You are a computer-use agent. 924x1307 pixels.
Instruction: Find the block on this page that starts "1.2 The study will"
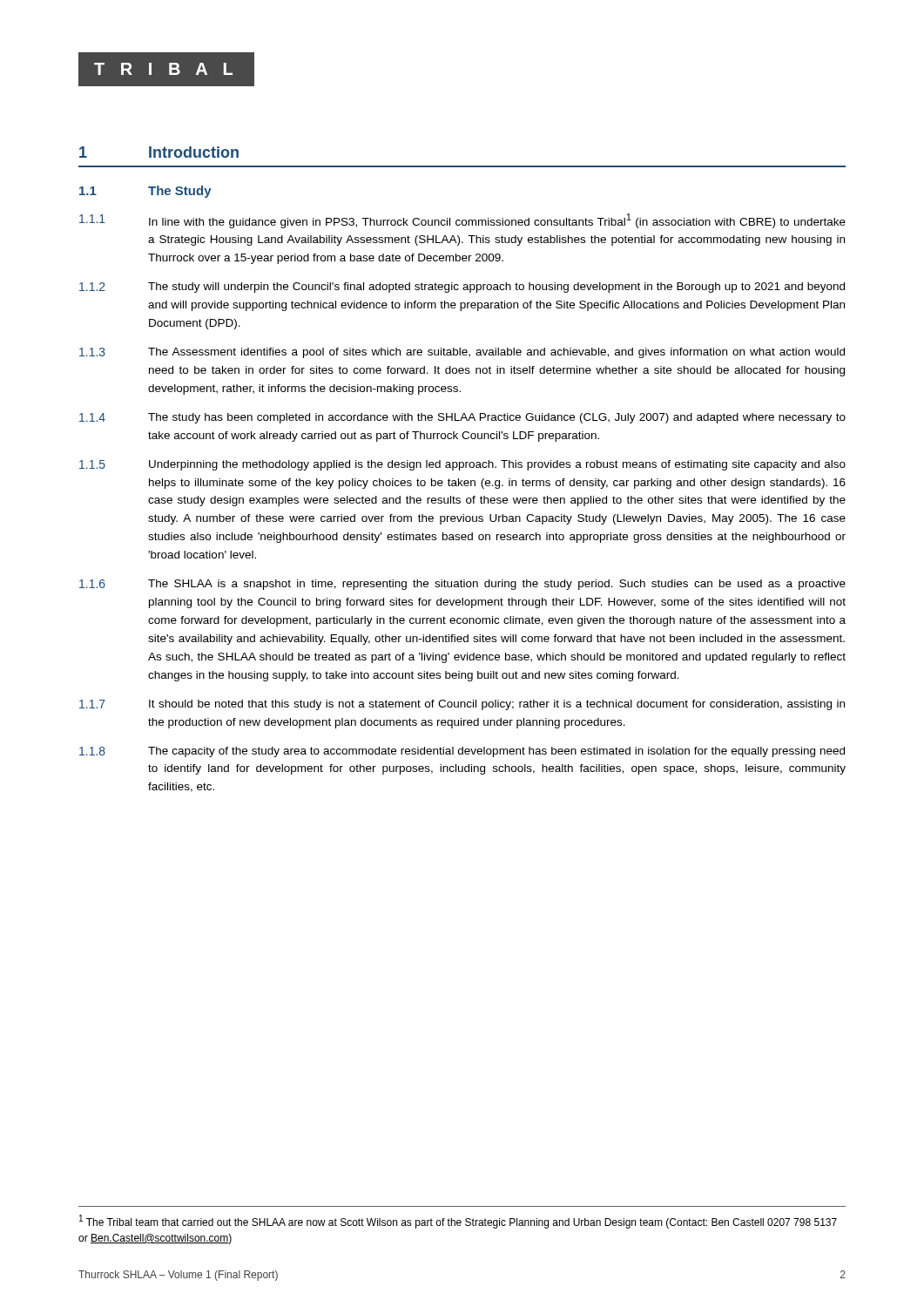[x=462, y=306]
